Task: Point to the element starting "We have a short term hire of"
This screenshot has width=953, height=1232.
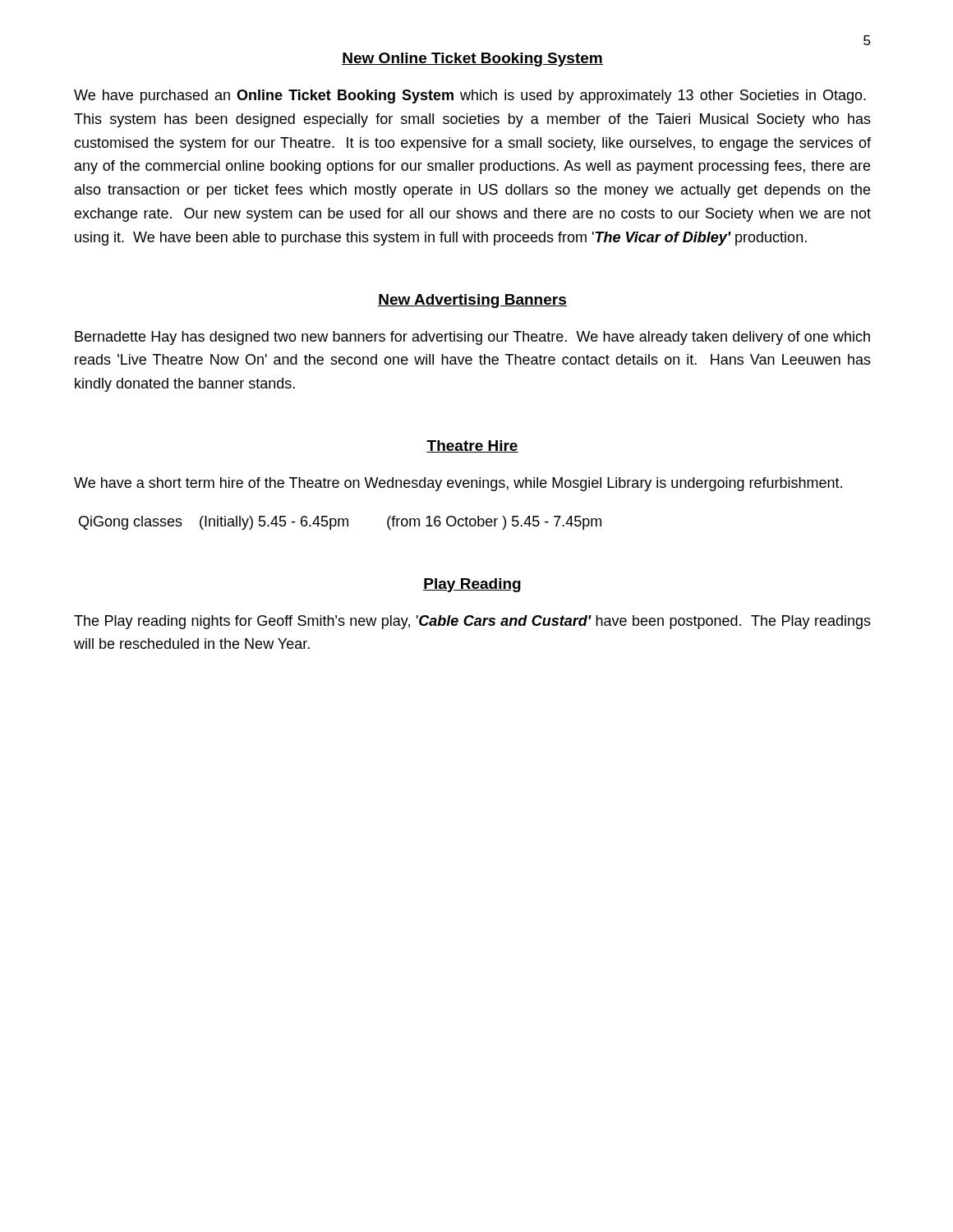Action: tap(459, 483)
